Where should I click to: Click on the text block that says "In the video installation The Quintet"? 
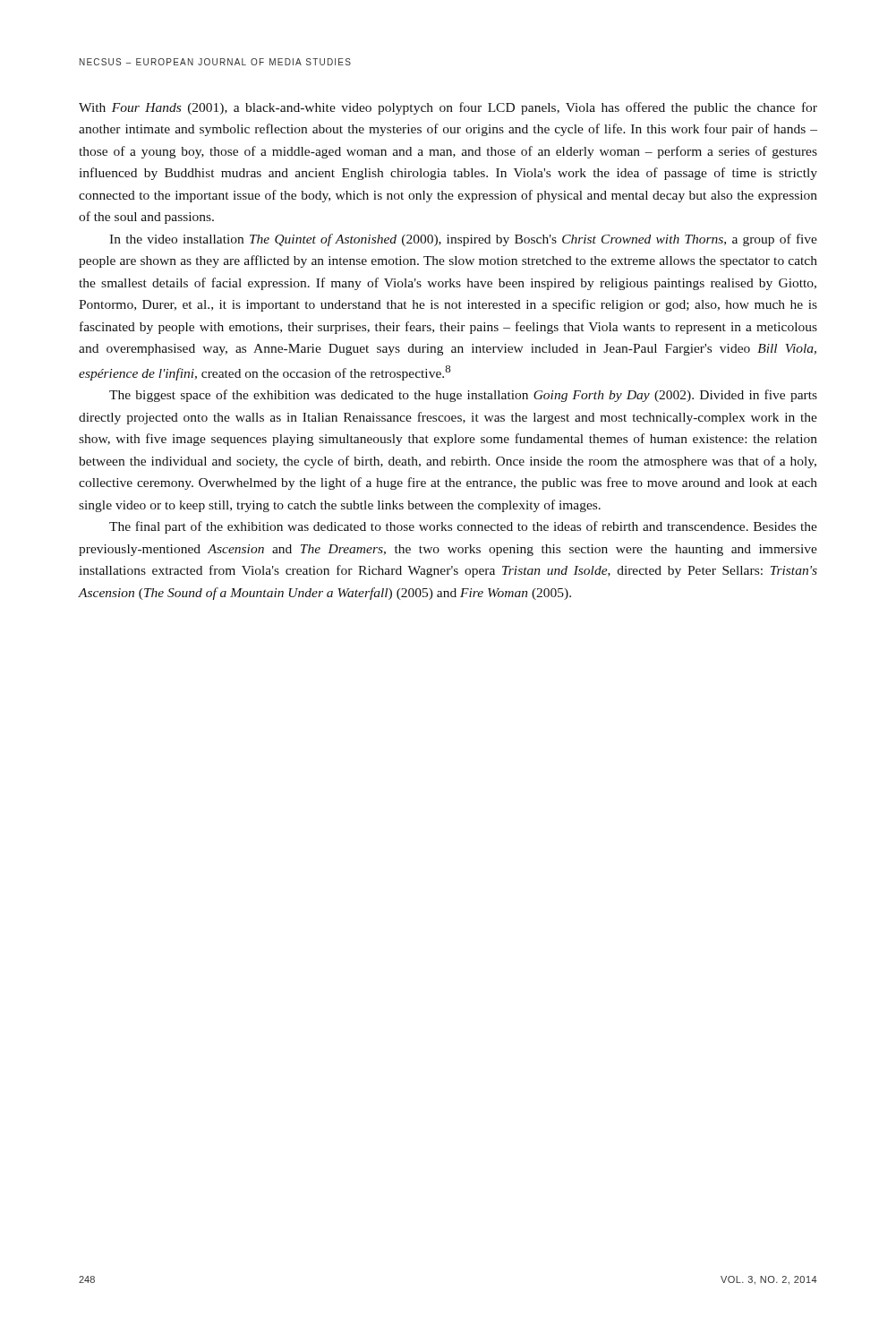(448, 306)
